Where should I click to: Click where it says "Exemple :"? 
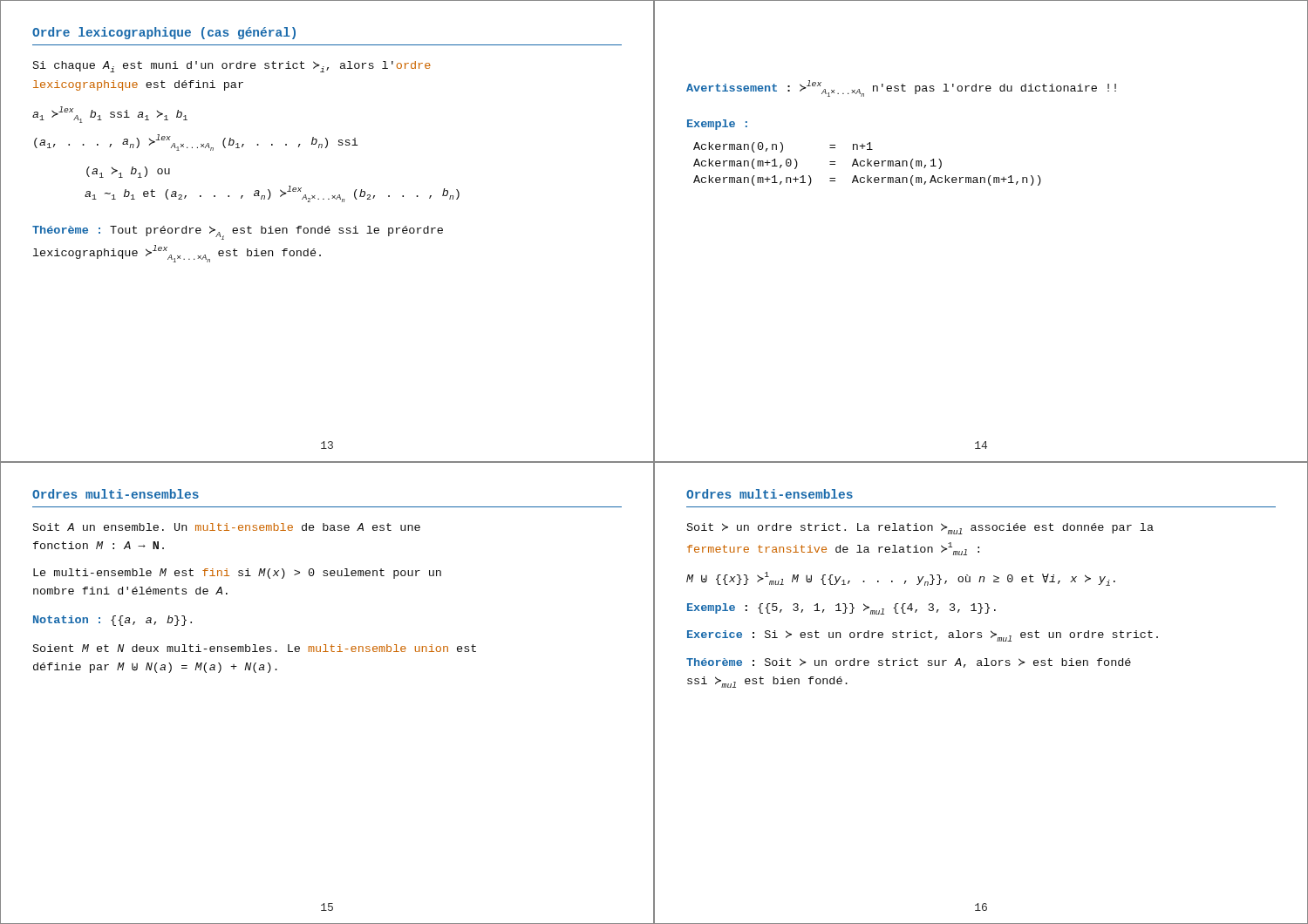[718, 124]
